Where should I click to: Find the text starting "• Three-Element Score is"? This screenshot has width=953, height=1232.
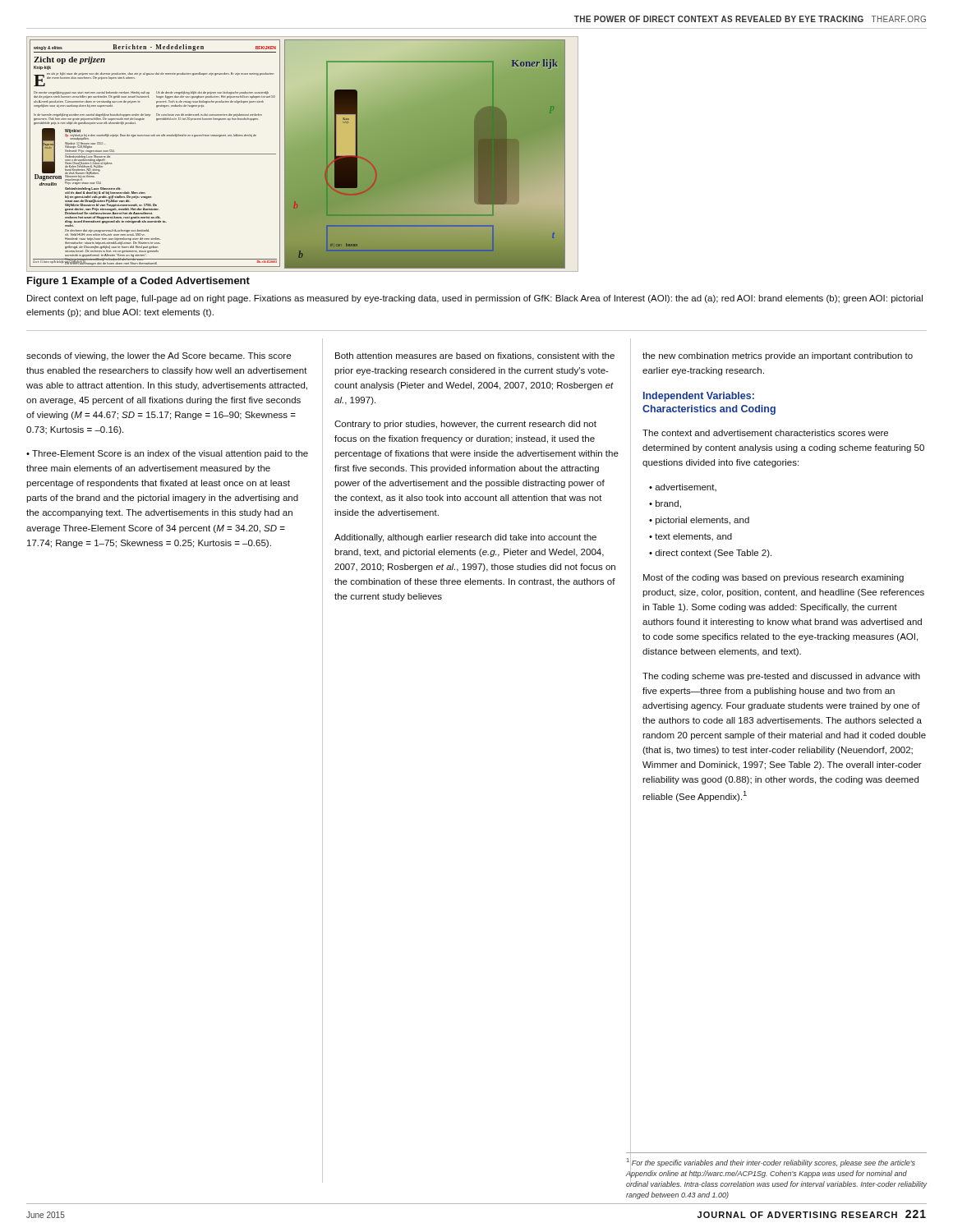coord(168,498)
